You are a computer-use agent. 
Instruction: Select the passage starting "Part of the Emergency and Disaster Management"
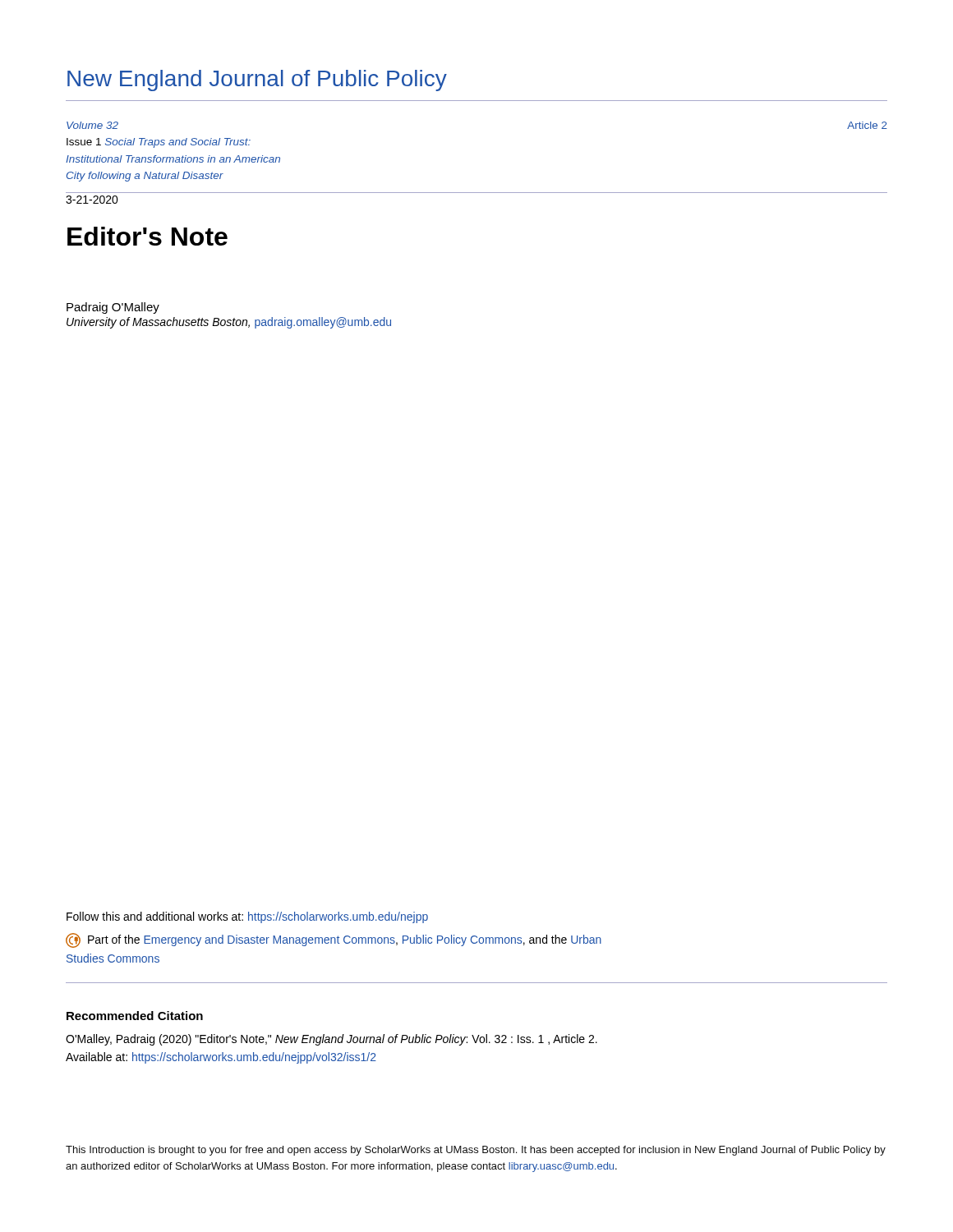(334, 949)
